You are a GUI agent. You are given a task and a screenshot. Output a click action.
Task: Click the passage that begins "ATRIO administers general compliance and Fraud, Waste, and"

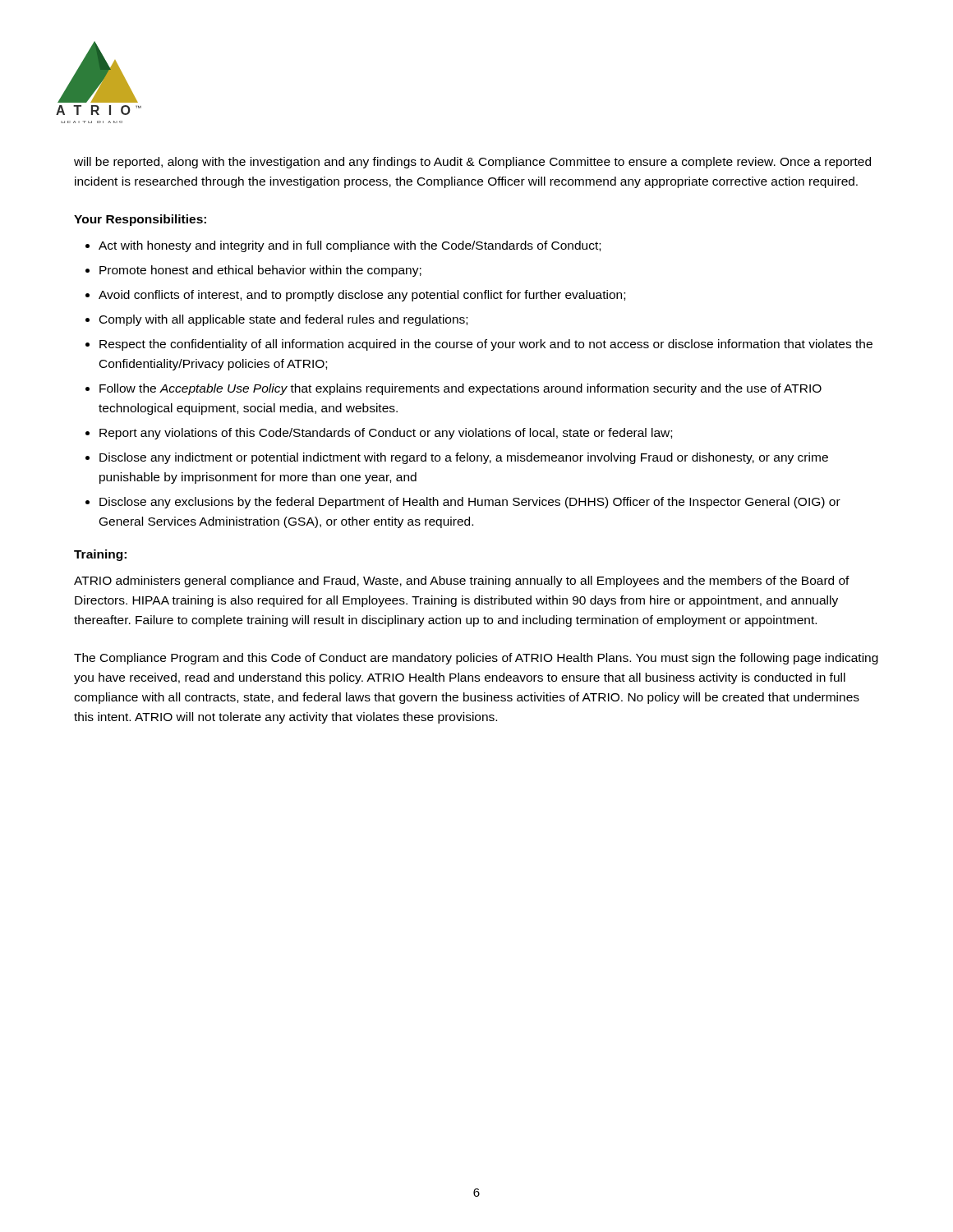[x=461, y=600]
